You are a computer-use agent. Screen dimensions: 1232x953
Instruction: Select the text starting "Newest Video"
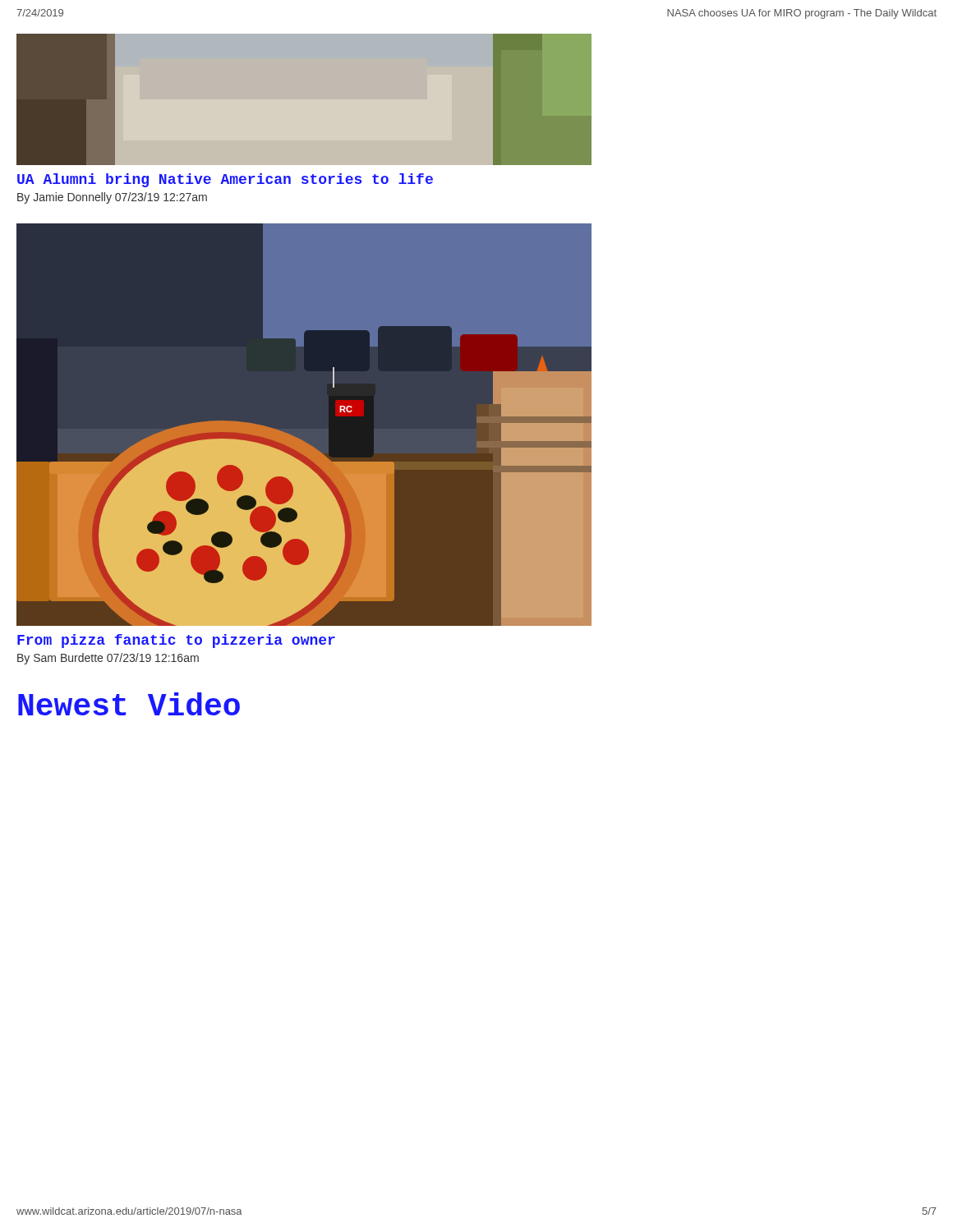[129, 707]
